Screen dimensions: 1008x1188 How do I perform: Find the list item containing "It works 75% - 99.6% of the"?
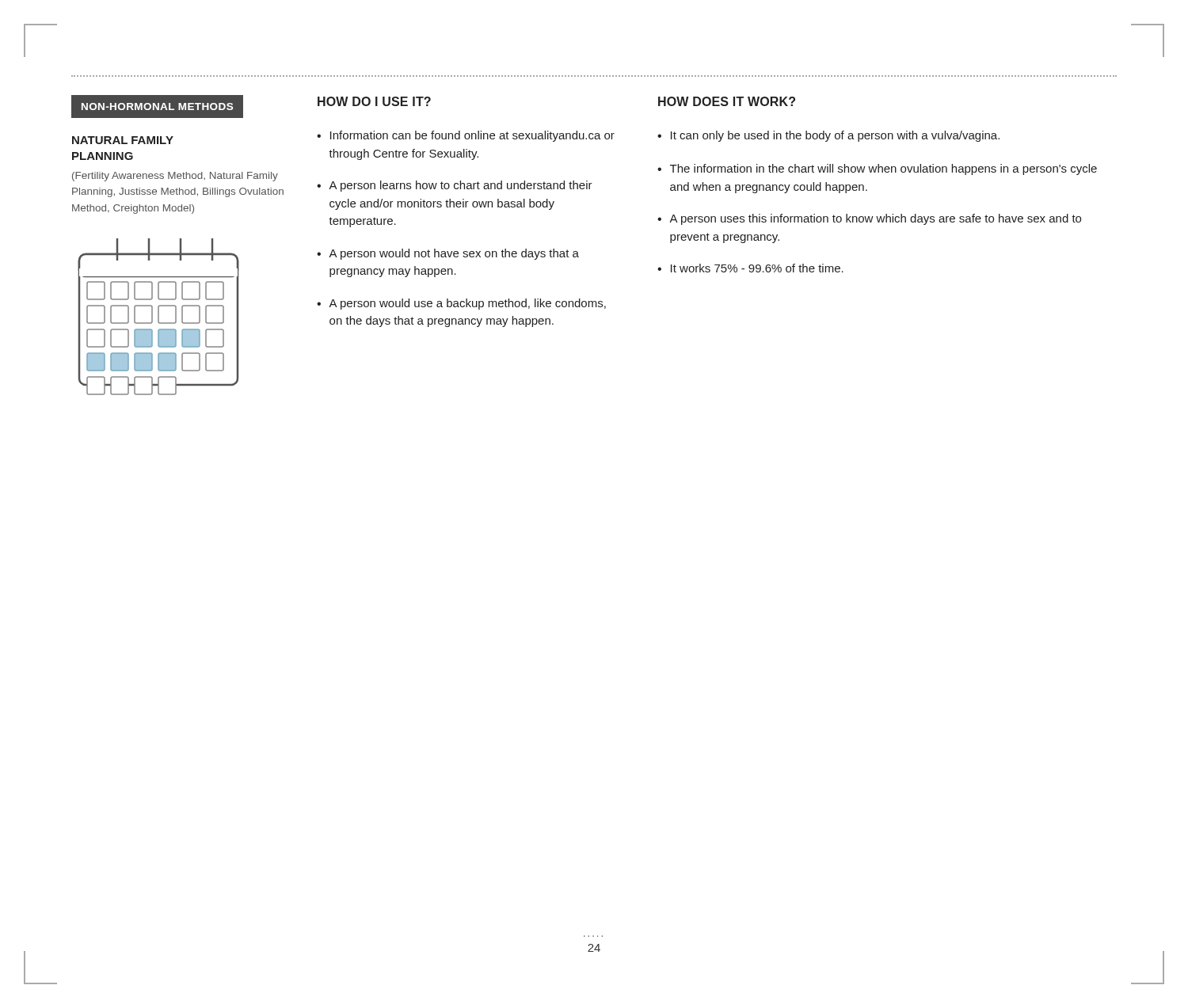tap(757, 268)
